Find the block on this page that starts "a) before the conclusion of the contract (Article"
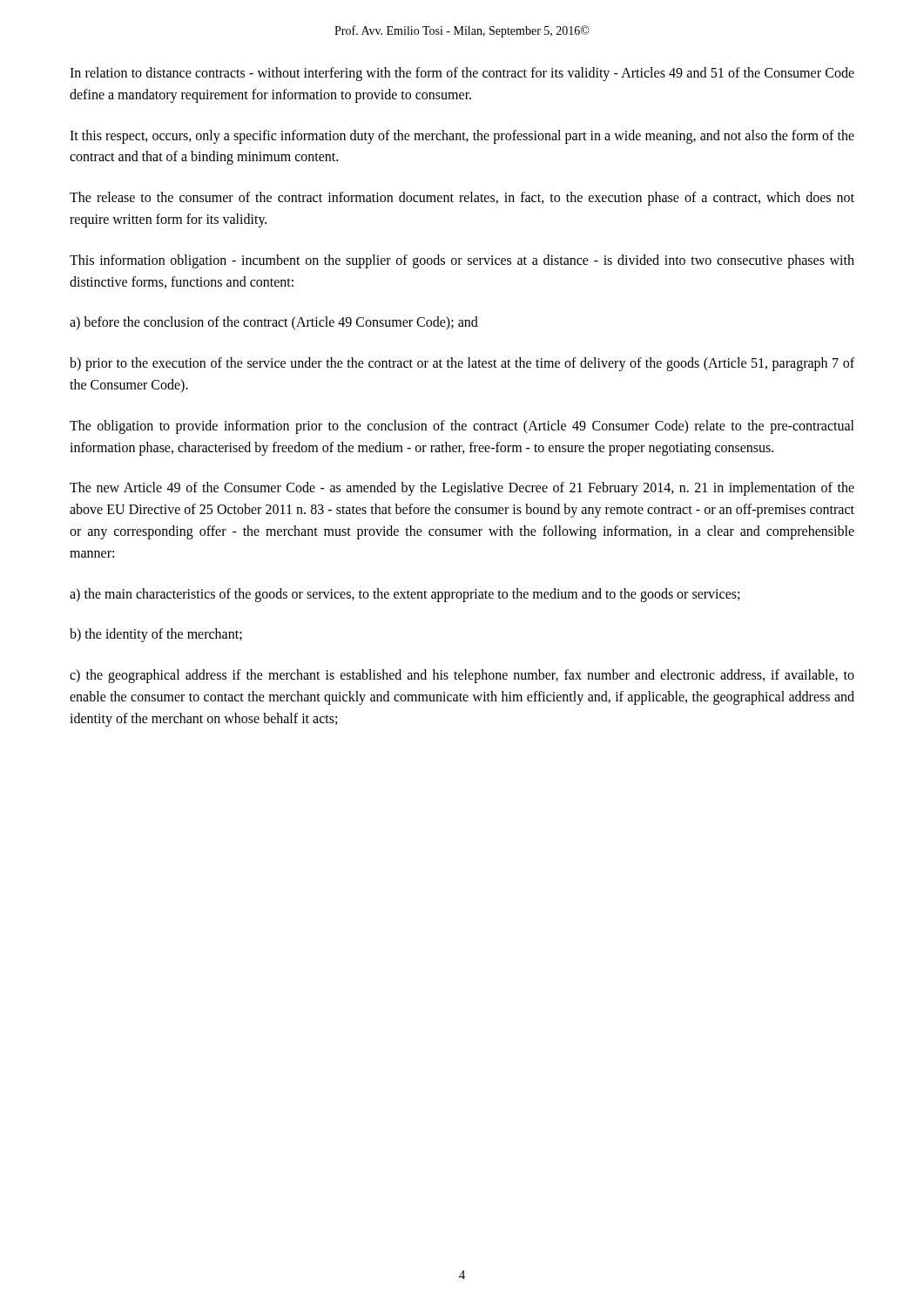 274,322
